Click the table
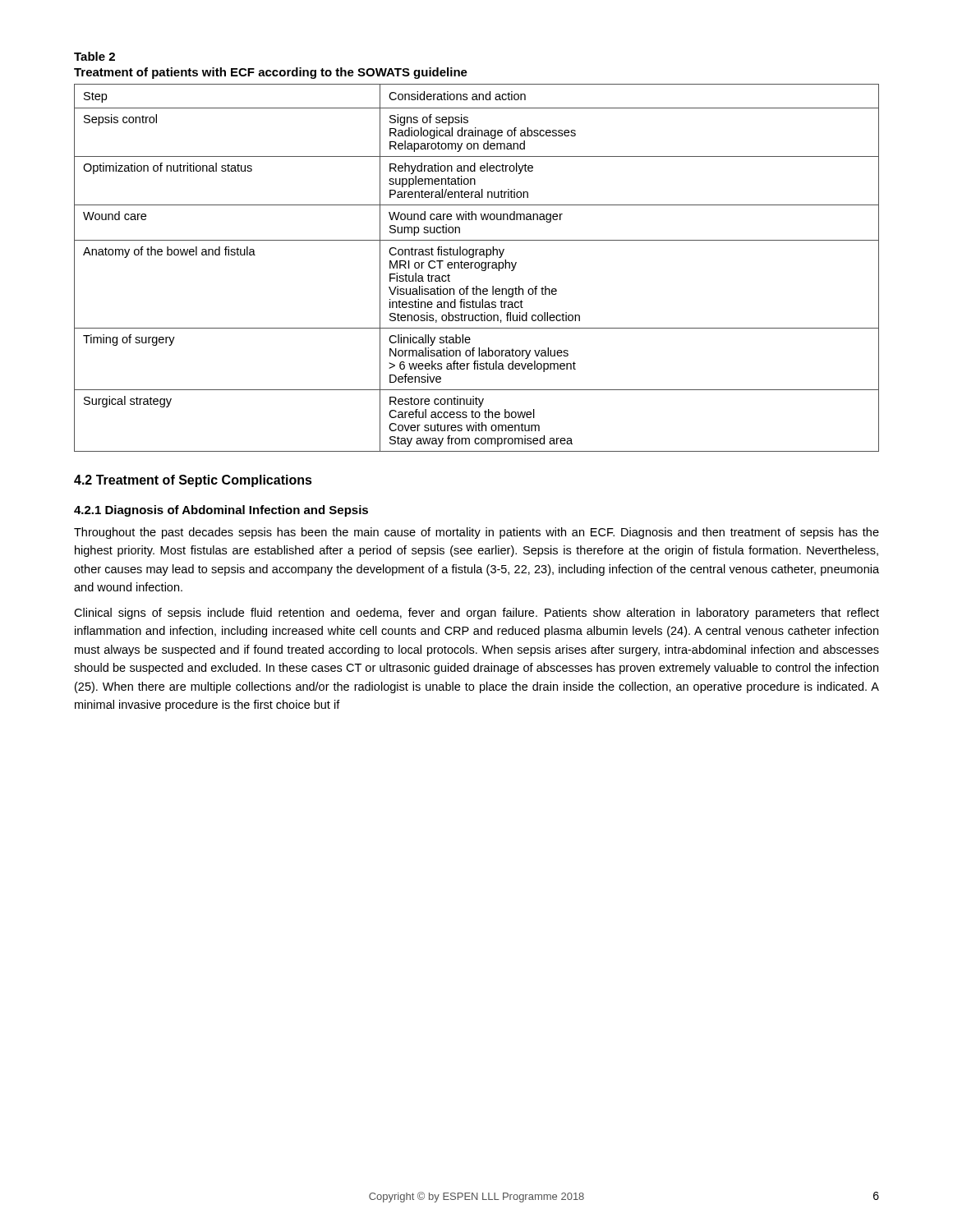The image size is (953, 1232). [x=476, y=268]
